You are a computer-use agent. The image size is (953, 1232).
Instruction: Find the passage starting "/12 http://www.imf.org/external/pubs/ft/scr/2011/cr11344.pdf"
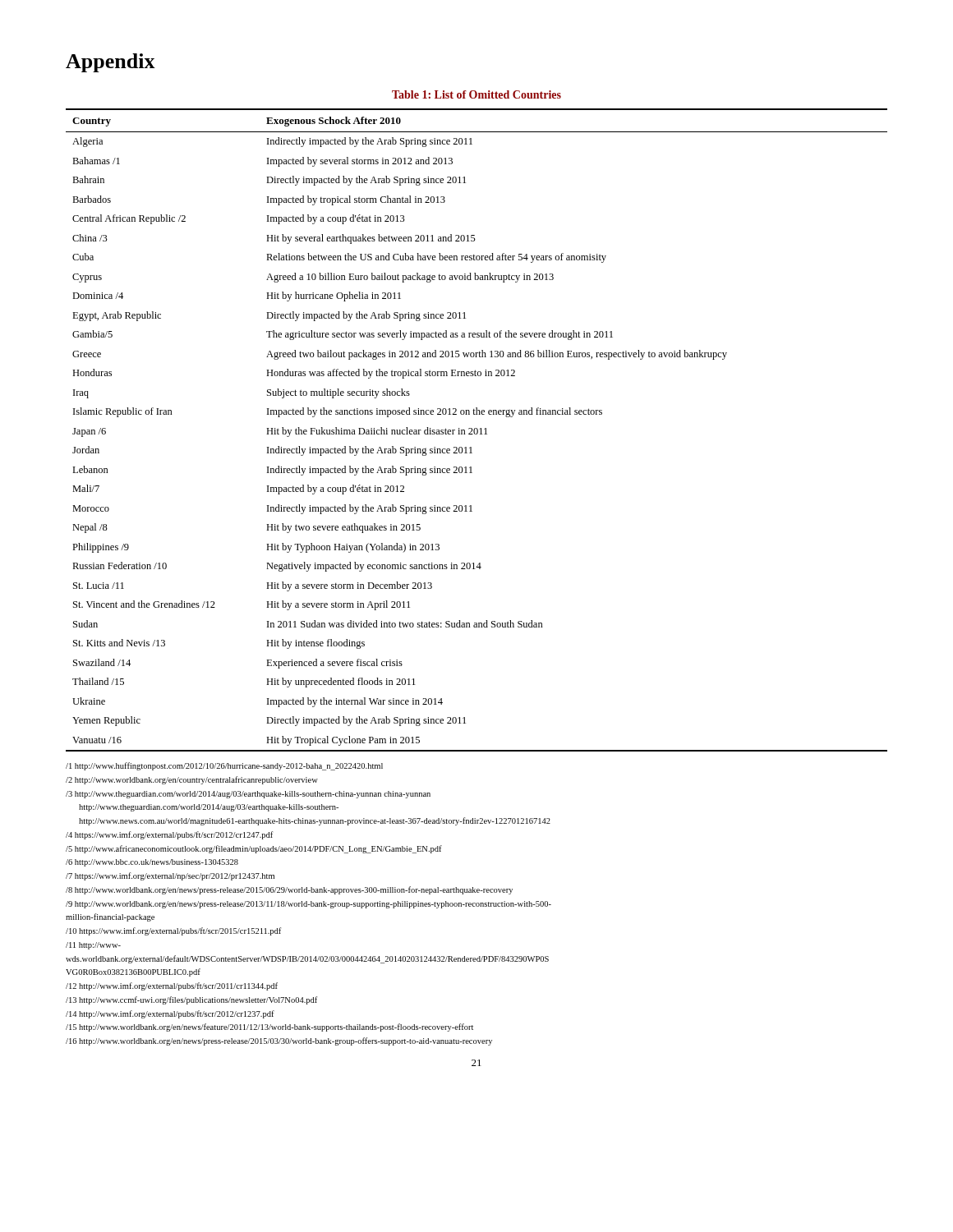[x=172, y=986]
